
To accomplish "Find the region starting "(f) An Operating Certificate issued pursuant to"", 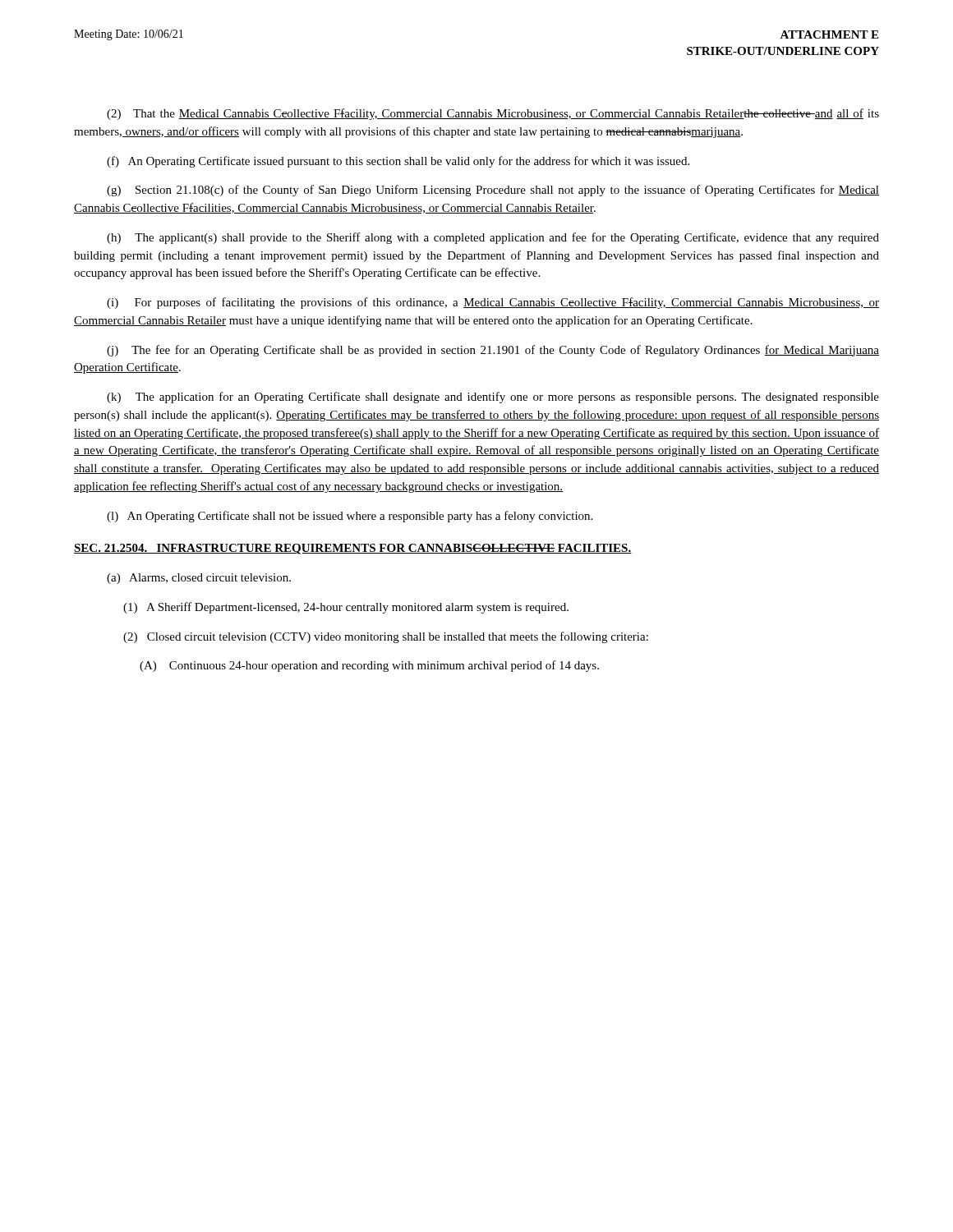I will pyautogui.click(x=399, y=161).
